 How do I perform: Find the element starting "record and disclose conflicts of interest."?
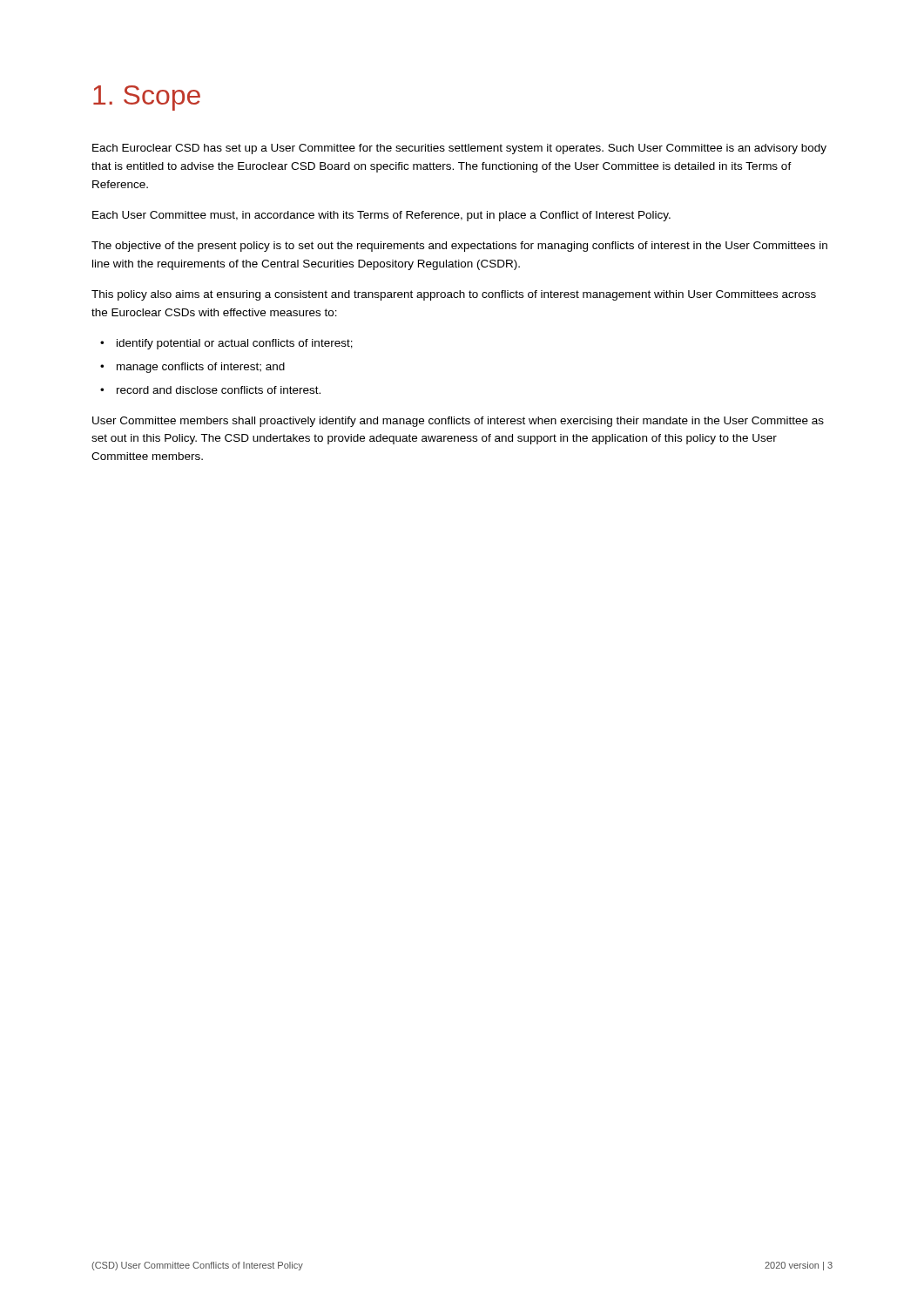click(x=210, y=390)
